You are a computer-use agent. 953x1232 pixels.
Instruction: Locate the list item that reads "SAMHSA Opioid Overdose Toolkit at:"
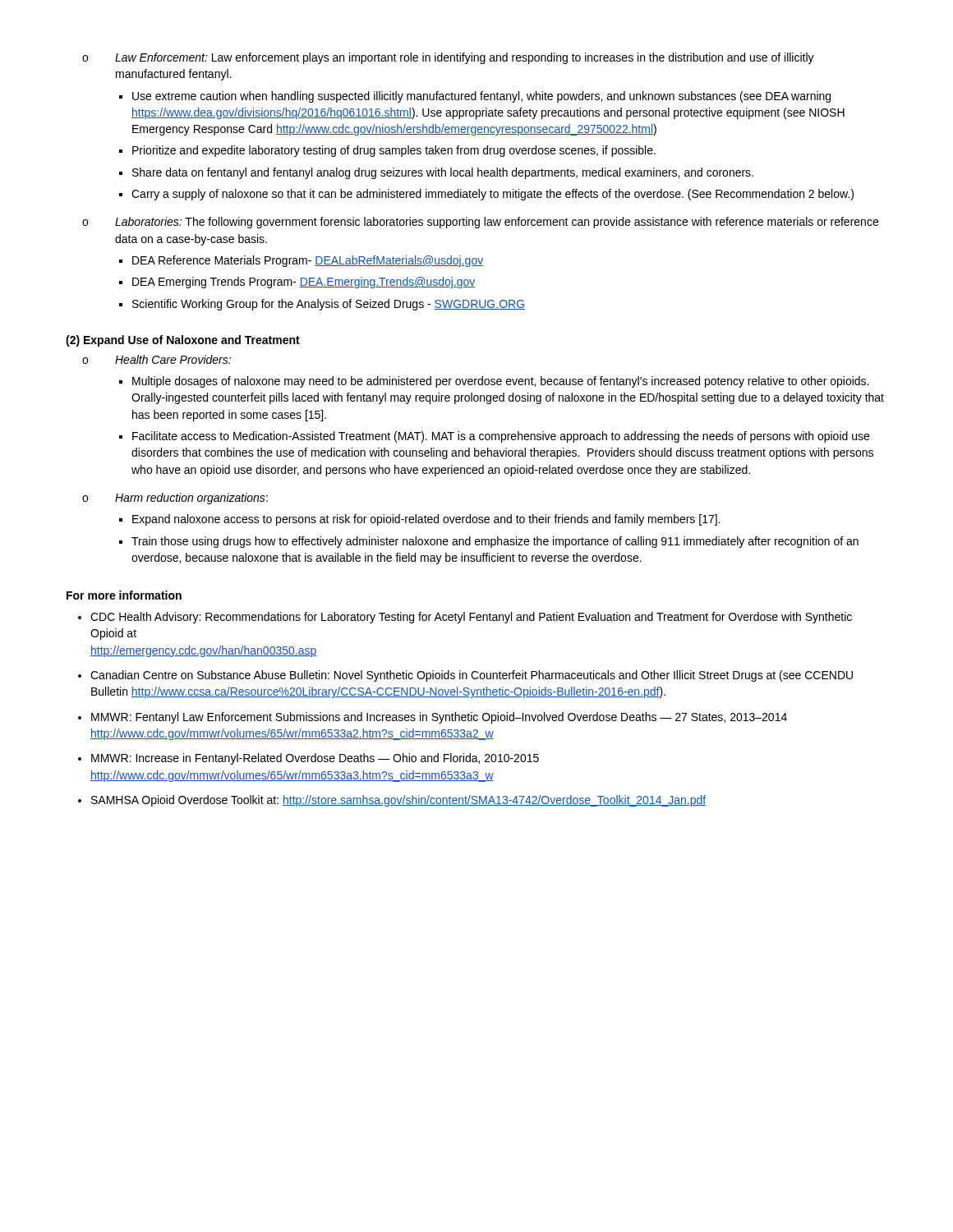click(398, 800)
